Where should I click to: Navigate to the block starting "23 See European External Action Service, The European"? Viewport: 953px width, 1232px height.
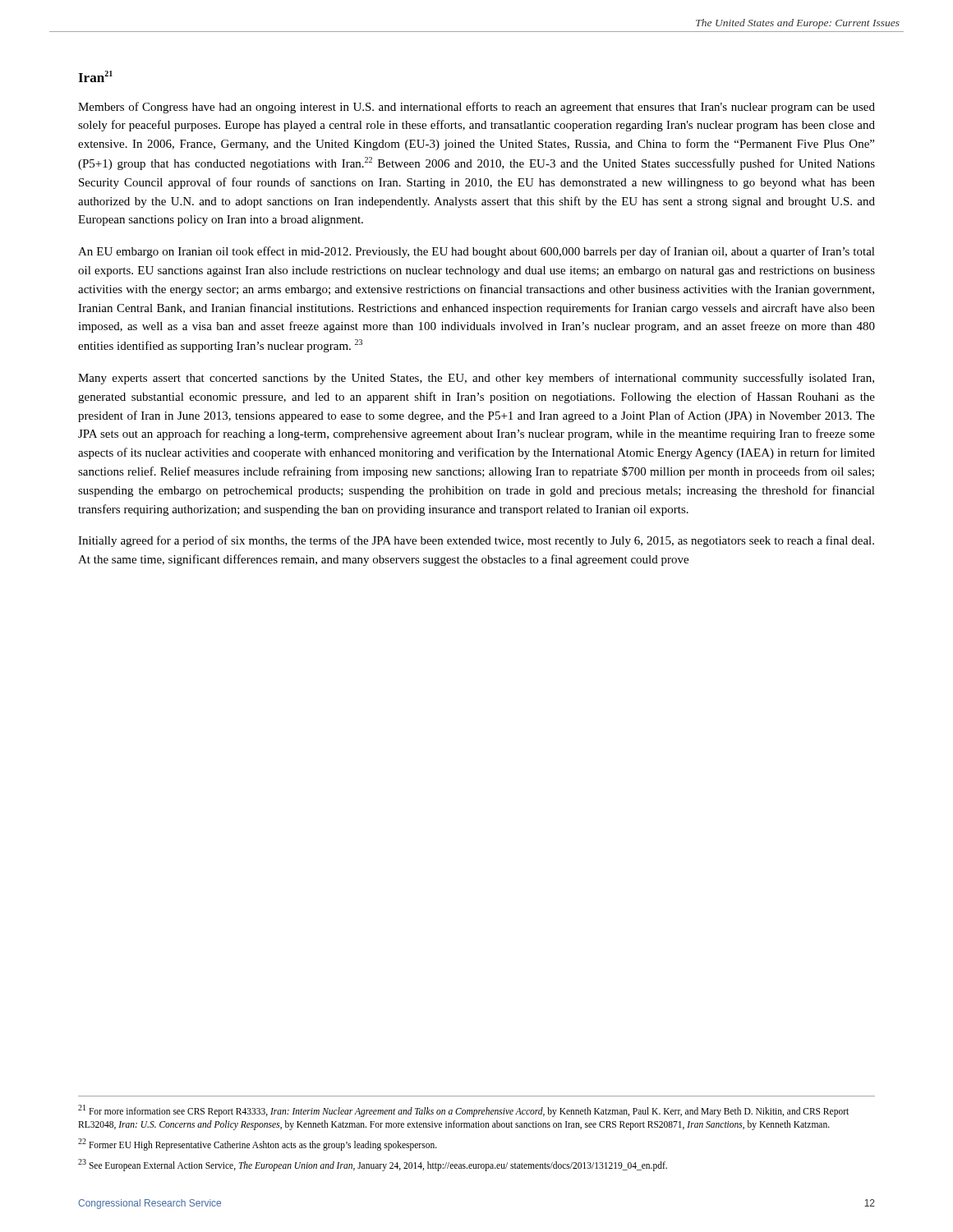click(x=373, y=1163)
